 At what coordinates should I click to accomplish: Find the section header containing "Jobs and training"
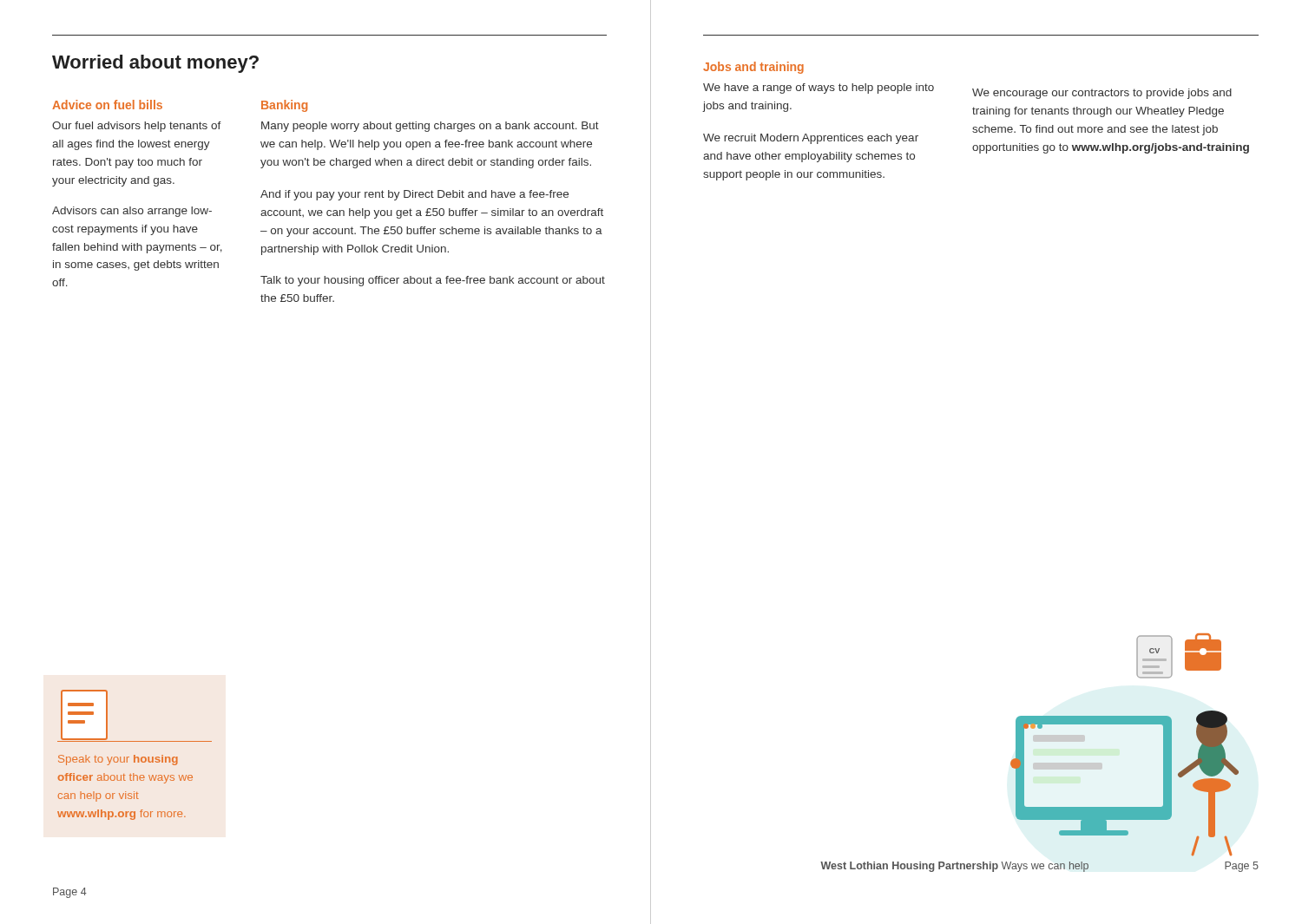coord(754,67)
